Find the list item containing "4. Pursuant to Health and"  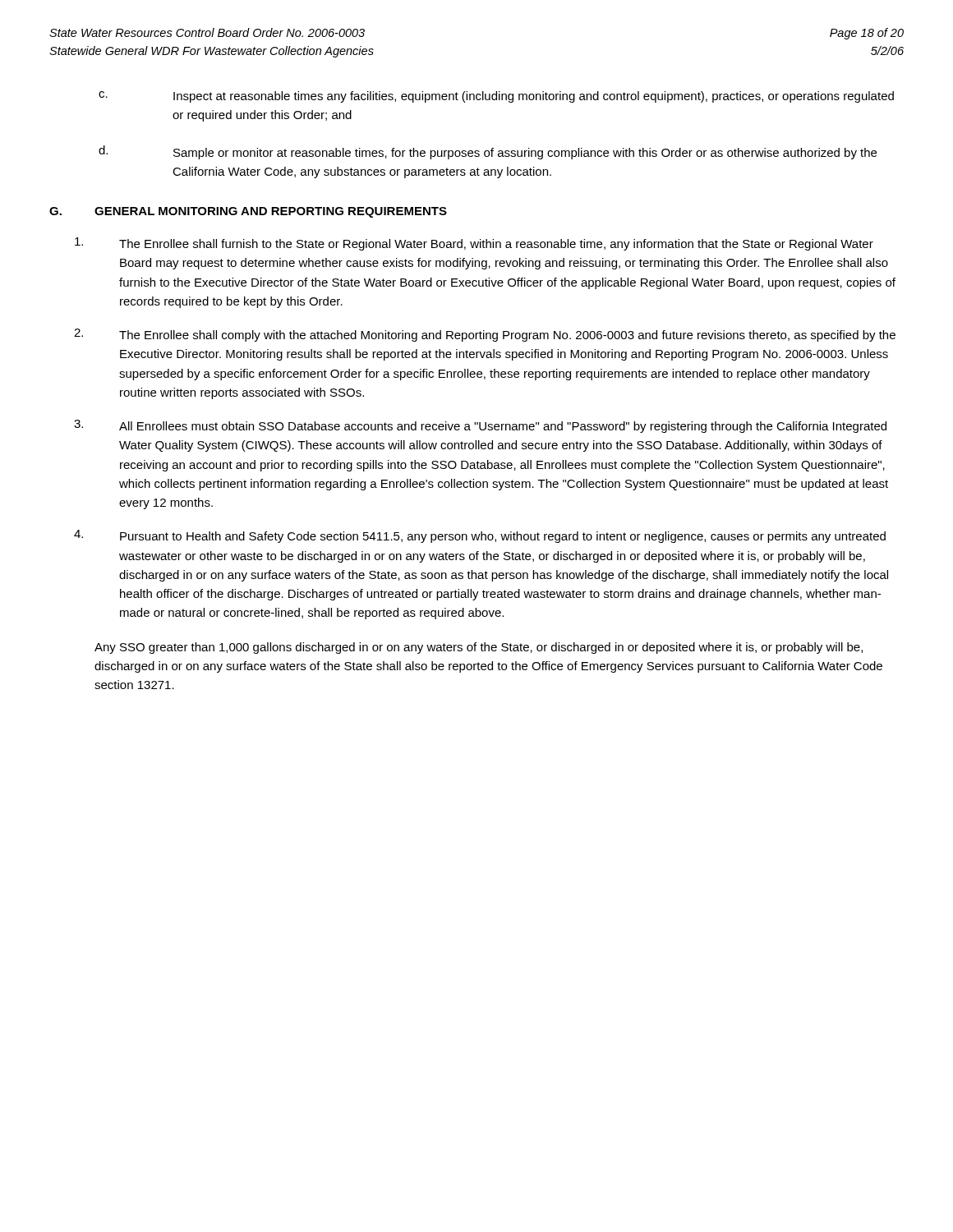pyautogui.click(x=476, y=574)
